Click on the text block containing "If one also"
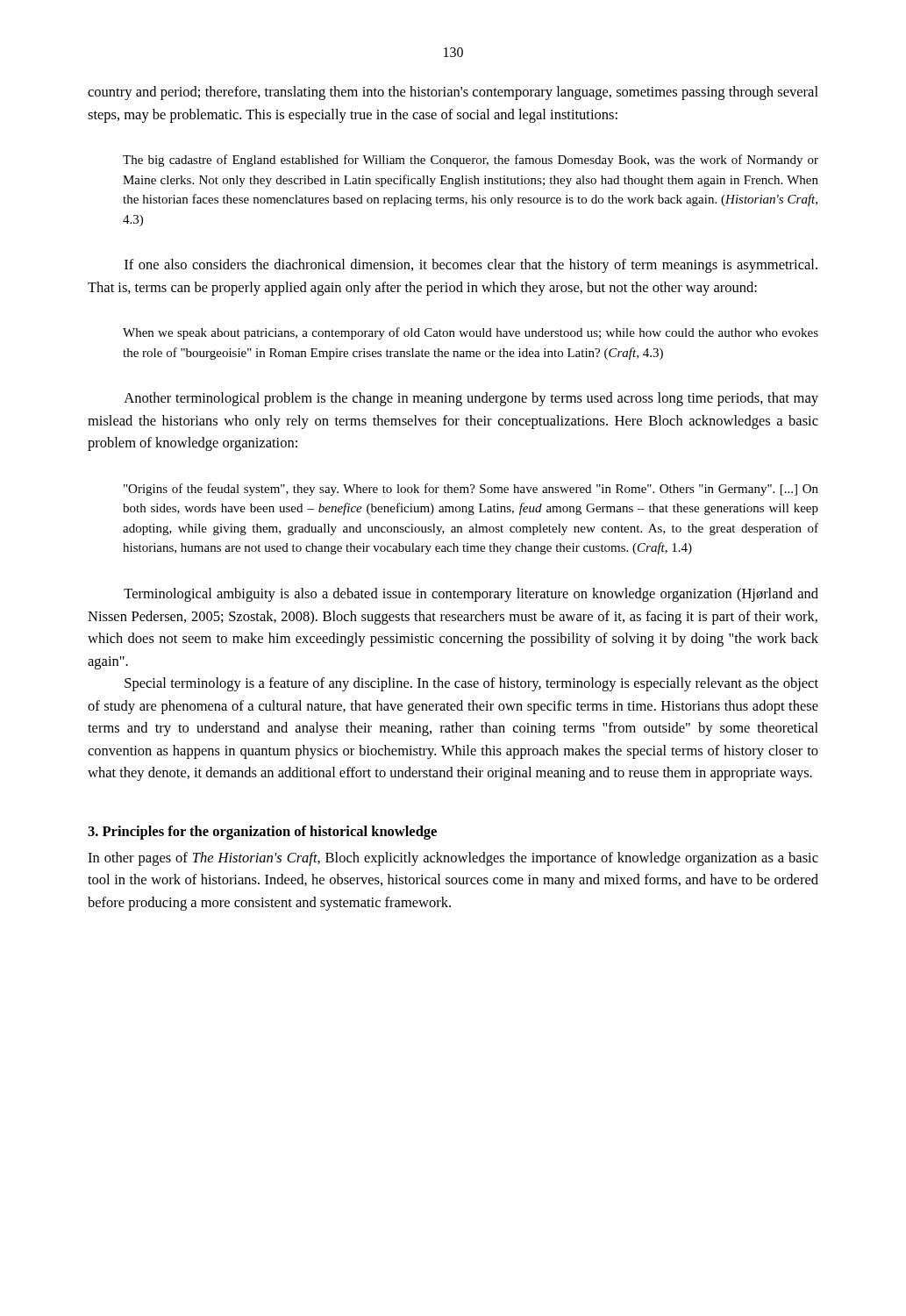Image resolution: width=906 pixels, height=1316 pixels. [453, 276]
